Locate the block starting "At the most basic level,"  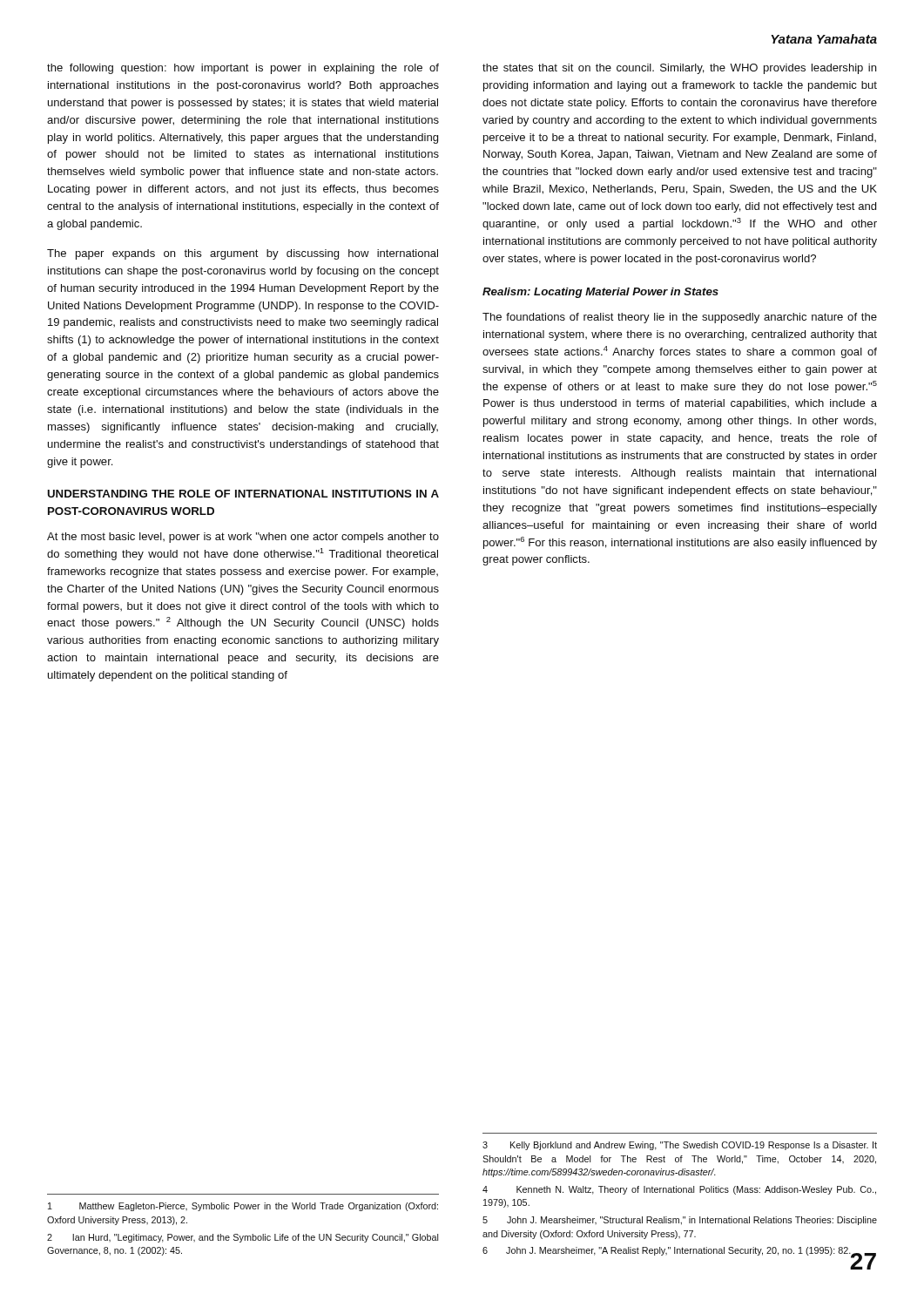[243, 606]
